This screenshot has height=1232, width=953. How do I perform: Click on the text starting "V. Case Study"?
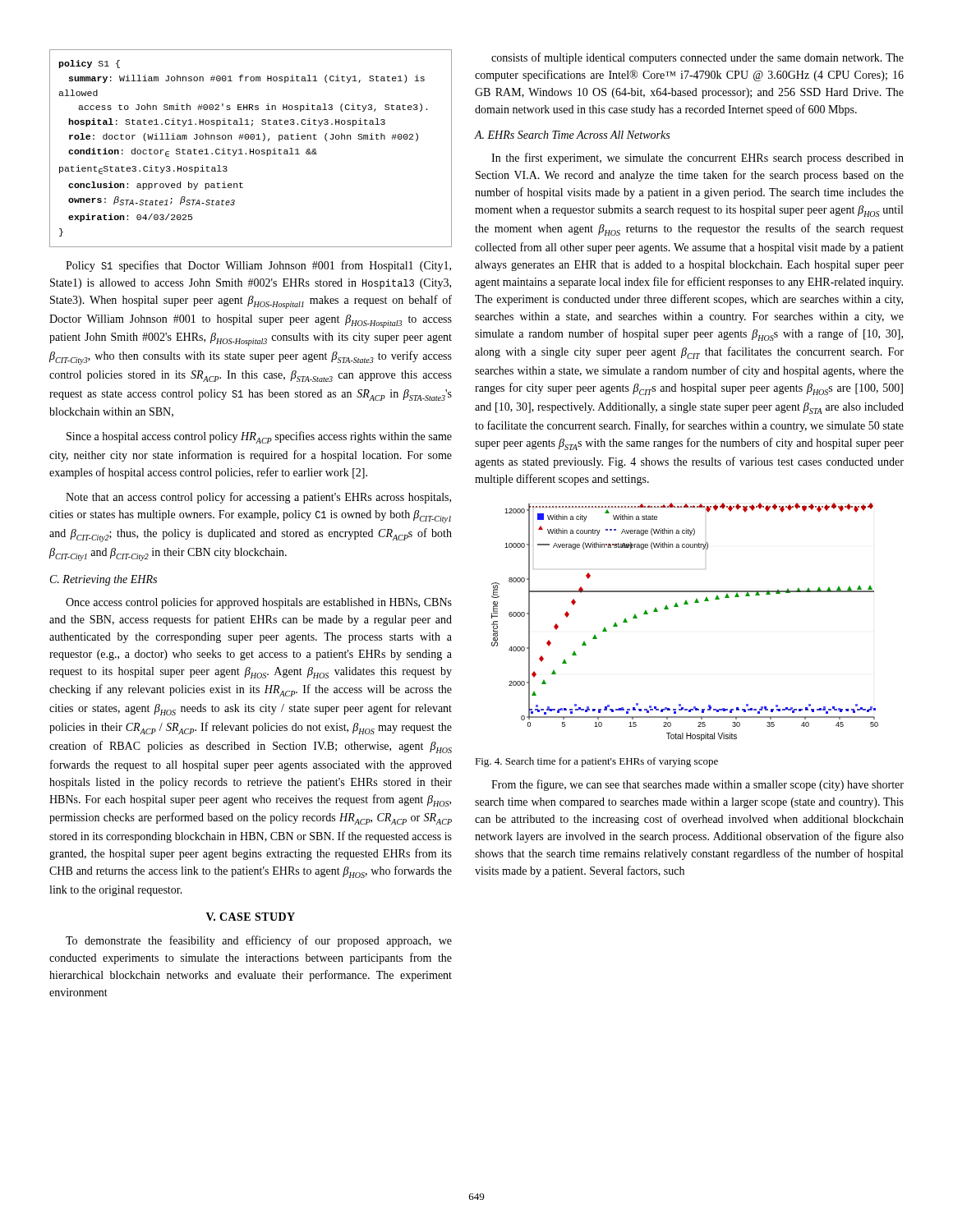(x=251, y=917)
